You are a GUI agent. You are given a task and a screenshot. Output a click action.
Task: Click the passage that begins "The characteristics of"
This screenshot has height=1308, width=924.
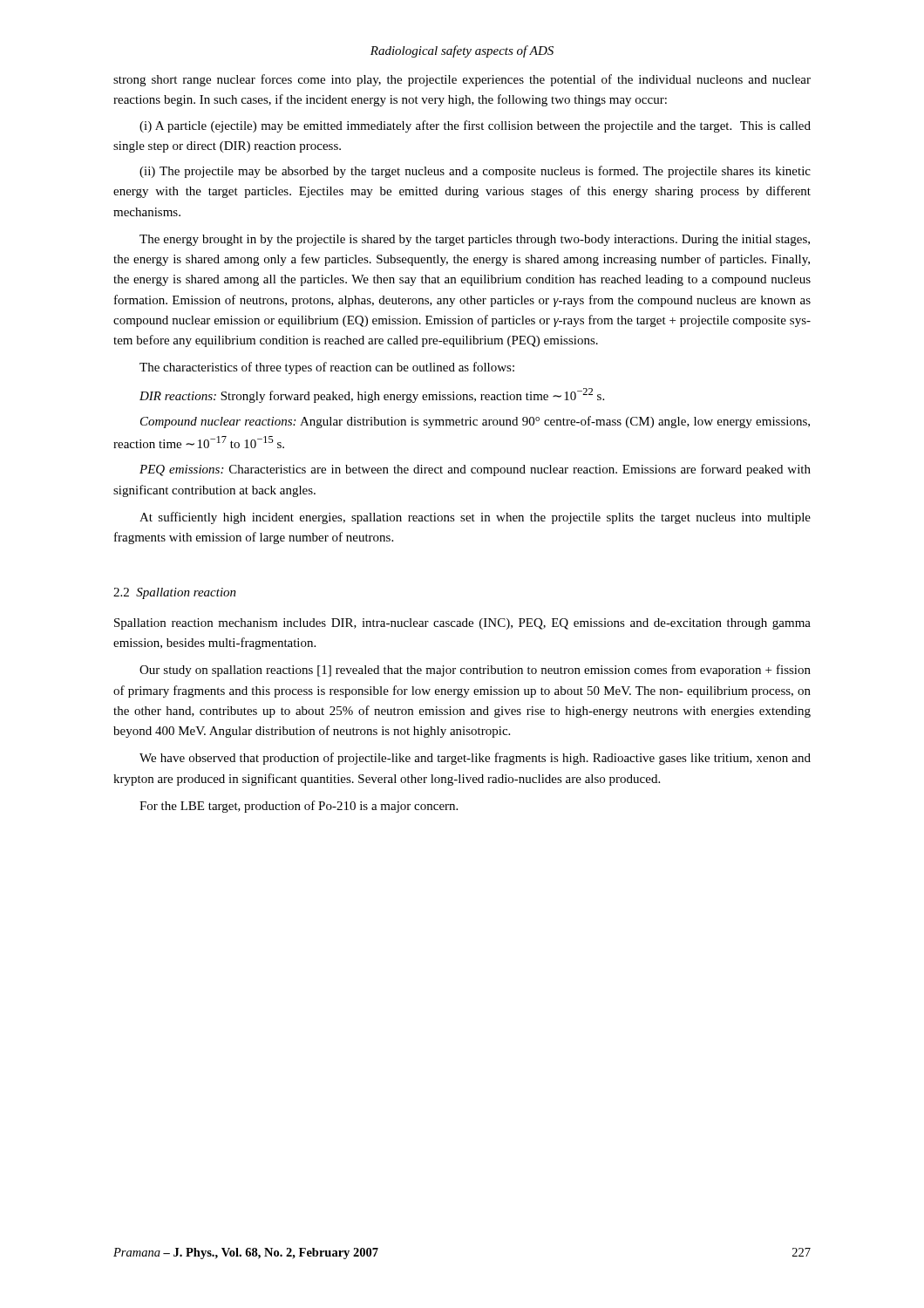click(x=462, y=368)
